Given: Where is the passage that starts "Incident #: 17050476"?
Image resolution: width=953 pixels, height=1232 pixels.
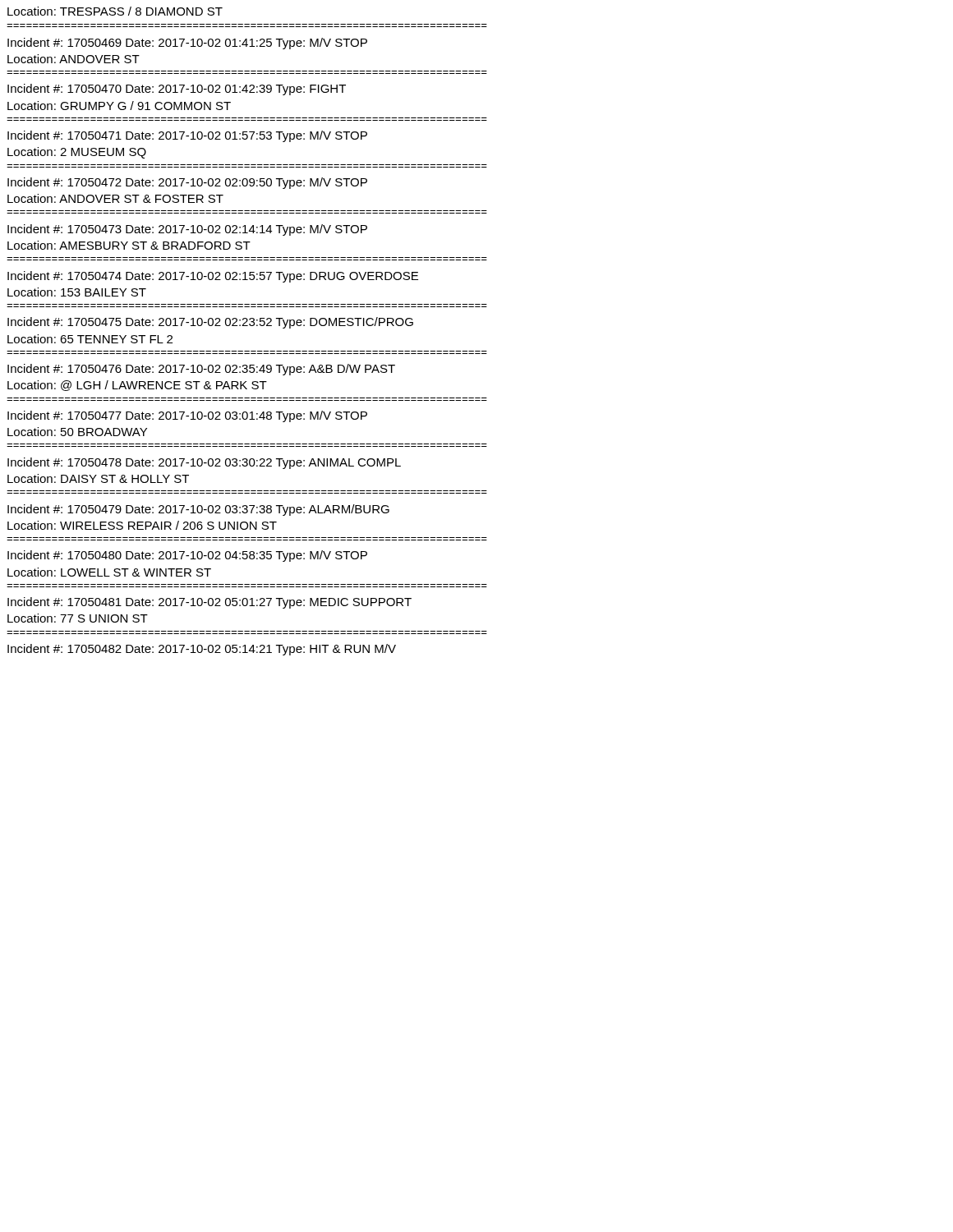Looking at the screenshot, I should (x=201, y=370).
